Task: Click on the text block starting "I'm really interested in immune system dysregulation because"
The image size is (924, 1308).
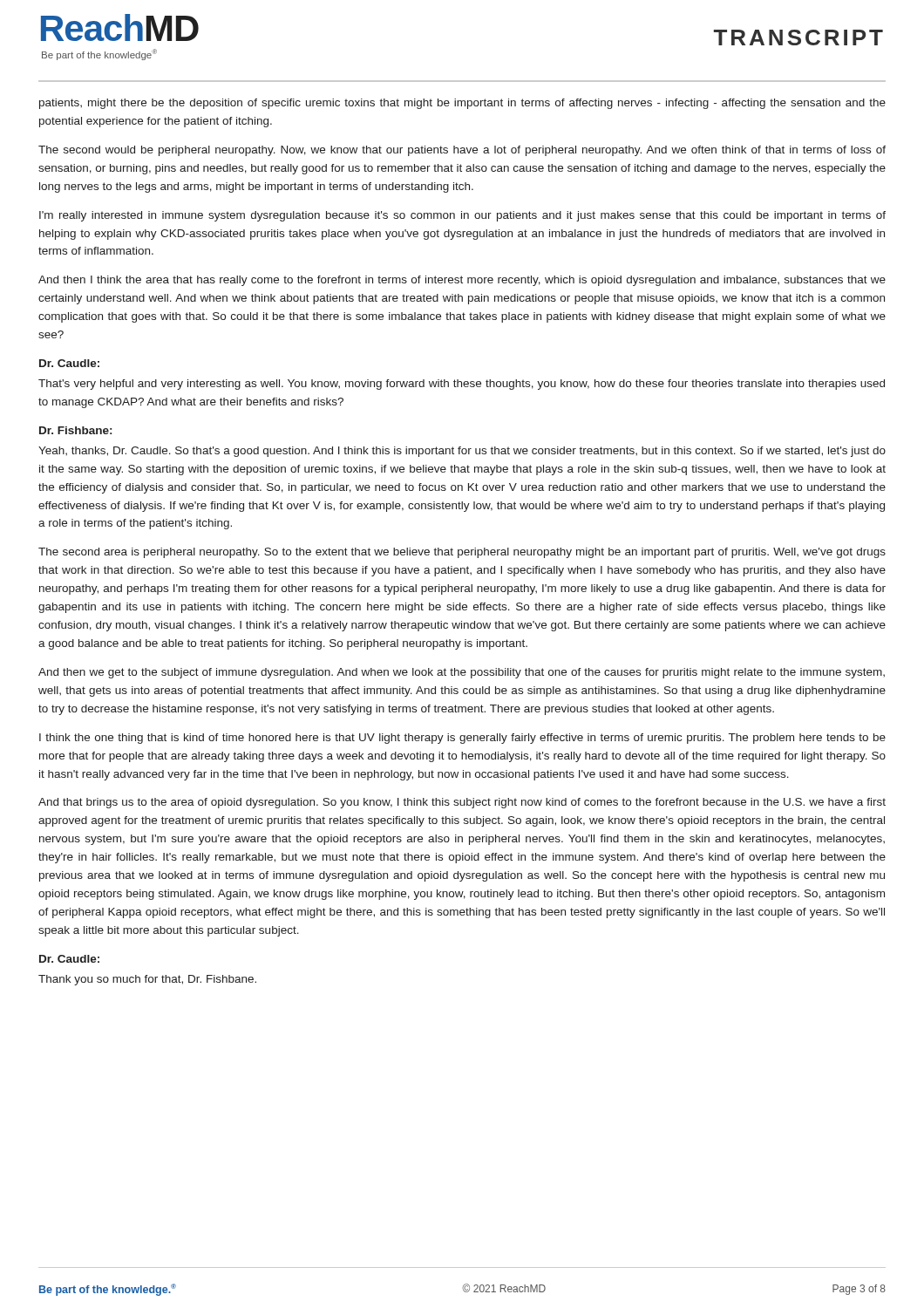Action: [462, 233]
